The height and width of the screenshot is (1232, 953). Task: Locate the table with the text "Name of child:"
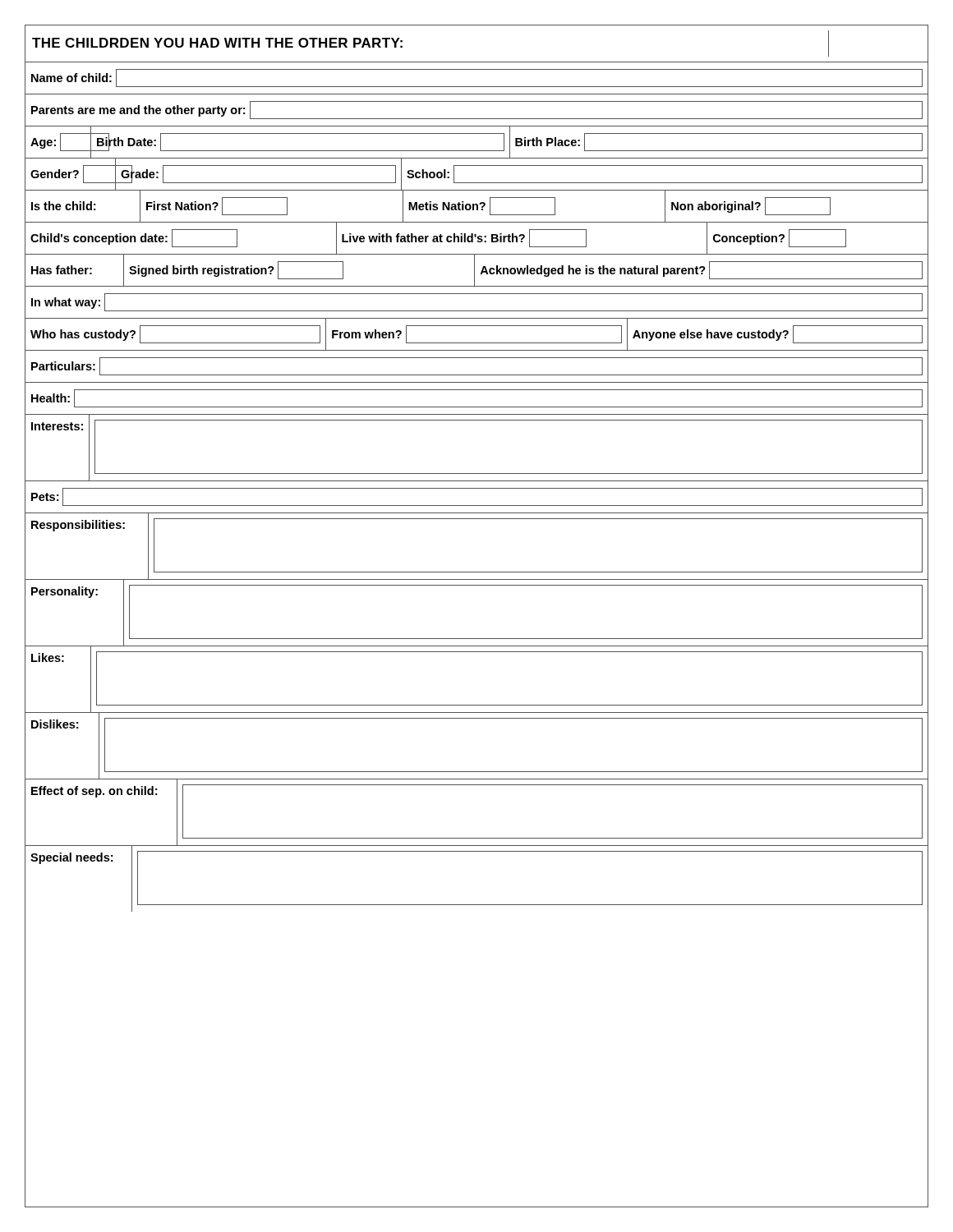point(476,78)
